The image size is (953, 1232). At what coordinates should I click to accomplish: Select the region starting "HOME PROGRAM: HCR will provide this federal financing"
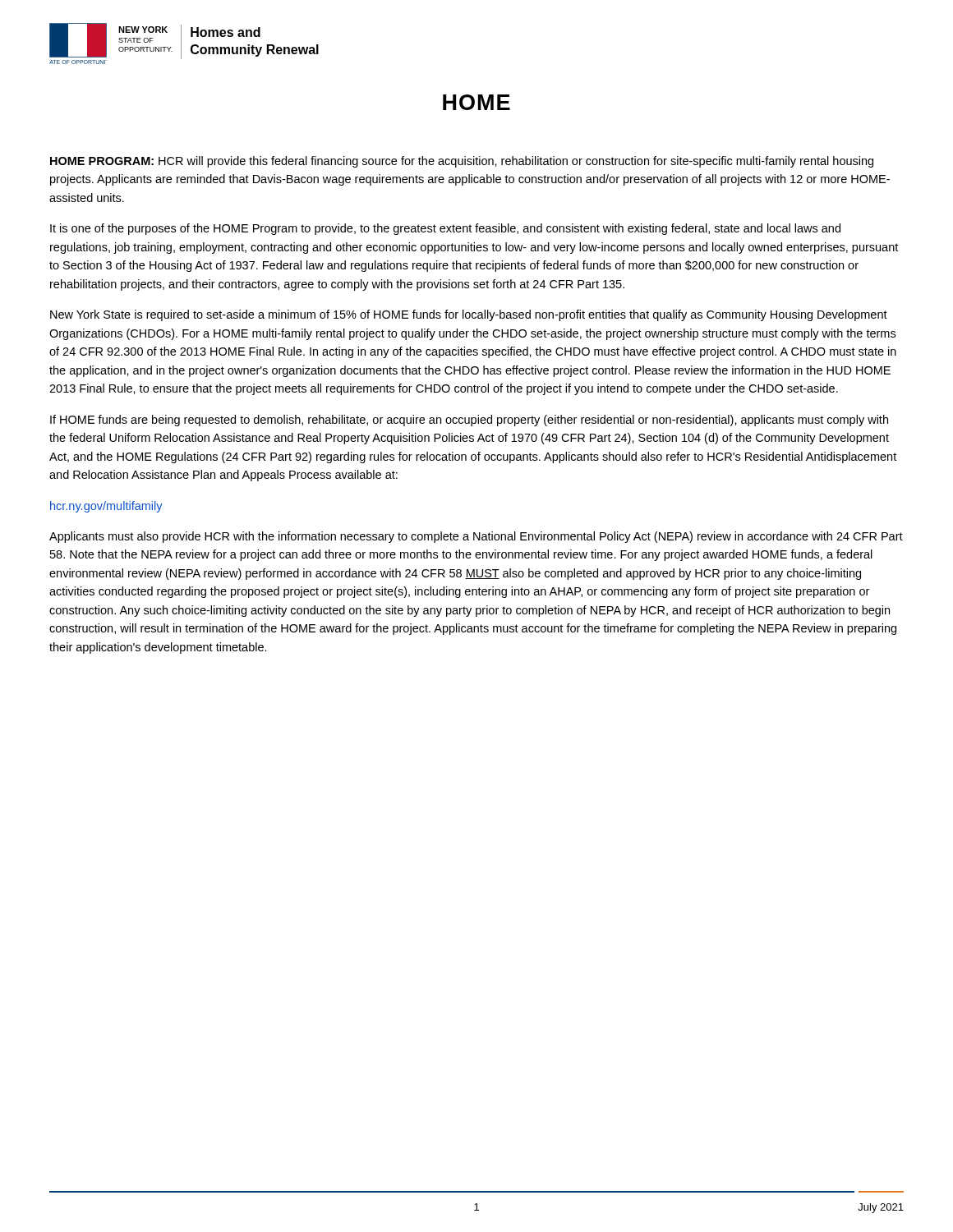coord(470,179)
